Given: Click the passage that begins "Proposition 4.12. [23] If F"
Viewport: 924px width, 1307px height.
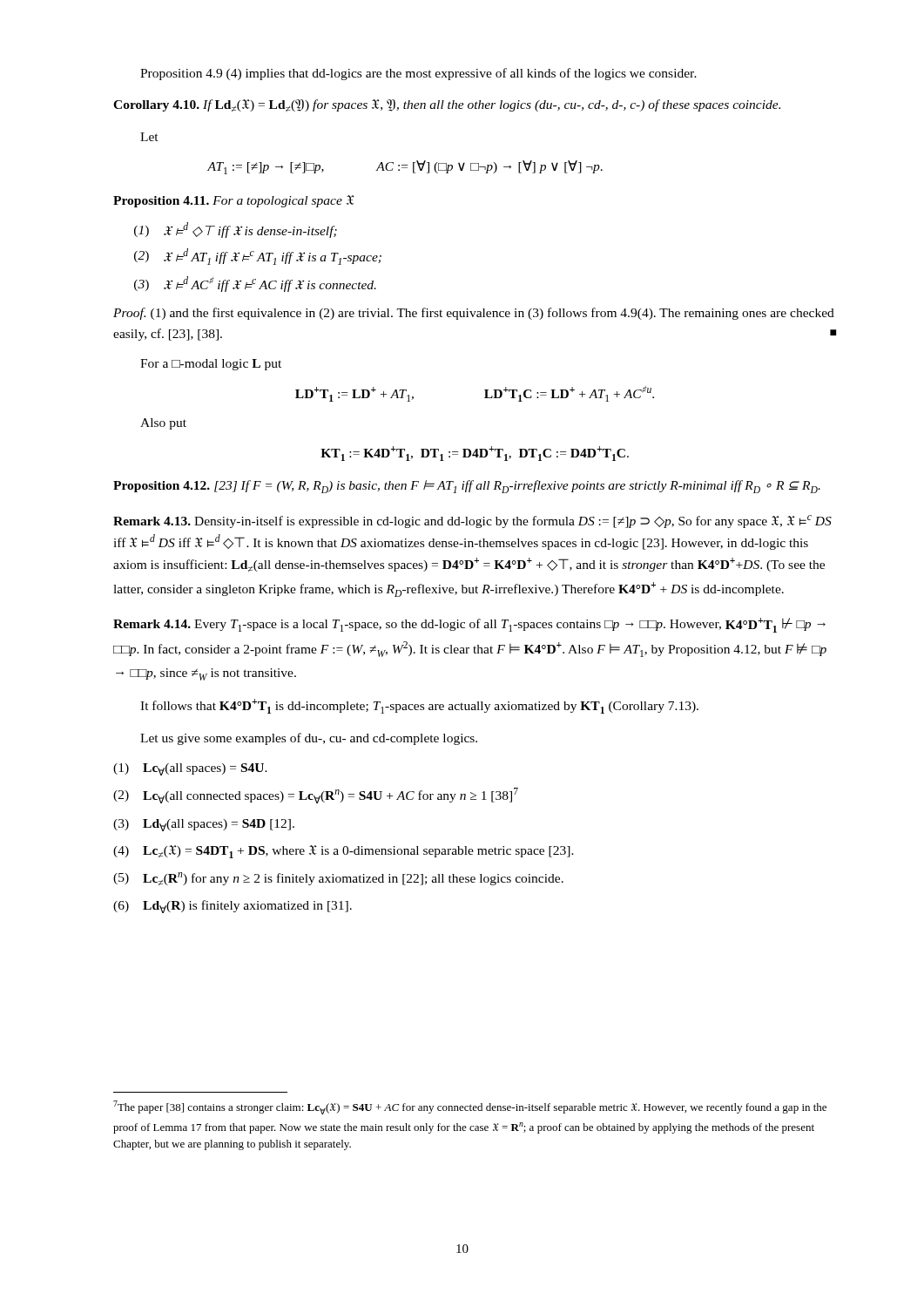Looking at the screenshot, I should [475, 487].
